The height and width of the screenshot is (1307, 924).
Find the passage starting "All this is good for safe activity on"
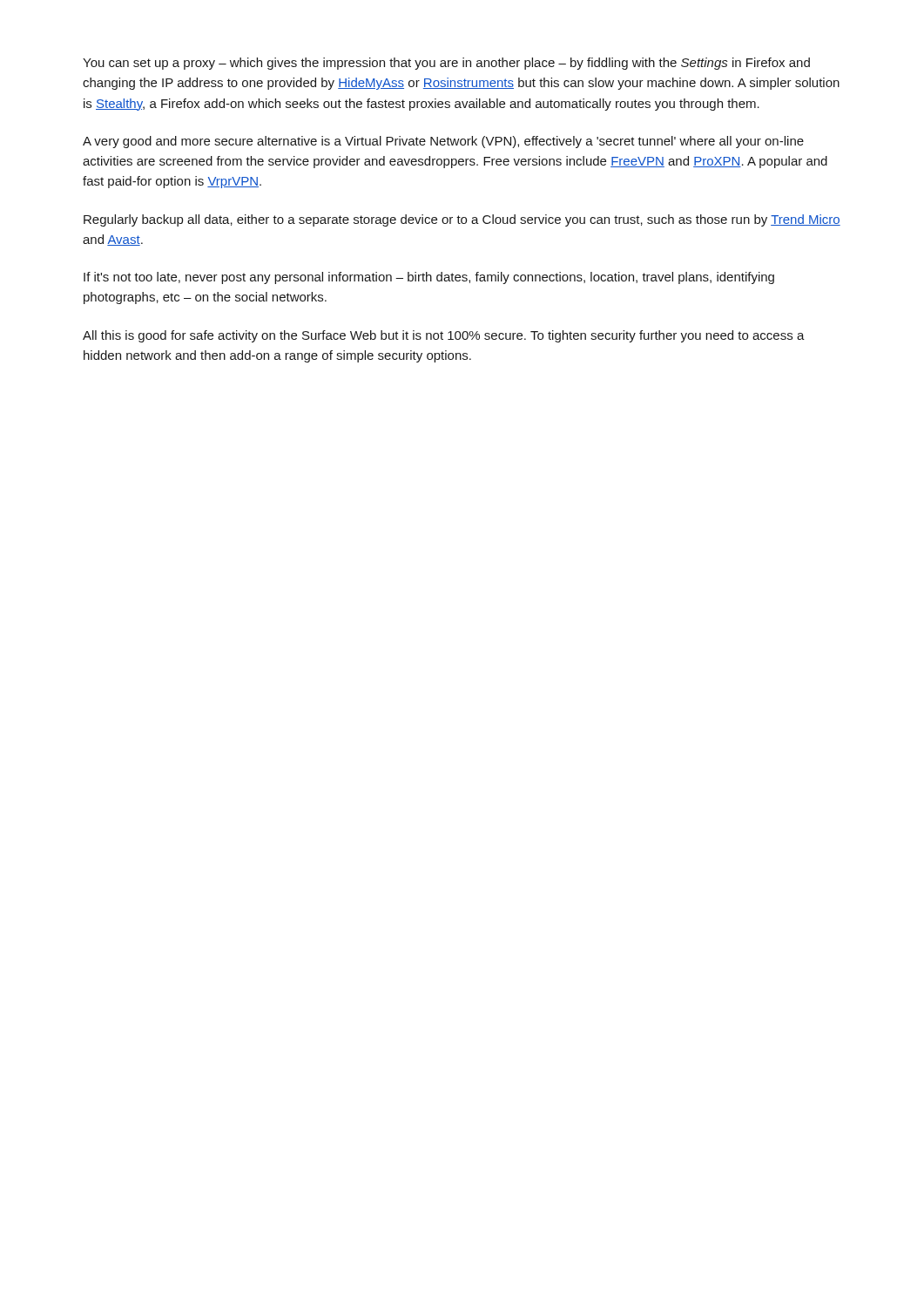click(x=443, y=345)
